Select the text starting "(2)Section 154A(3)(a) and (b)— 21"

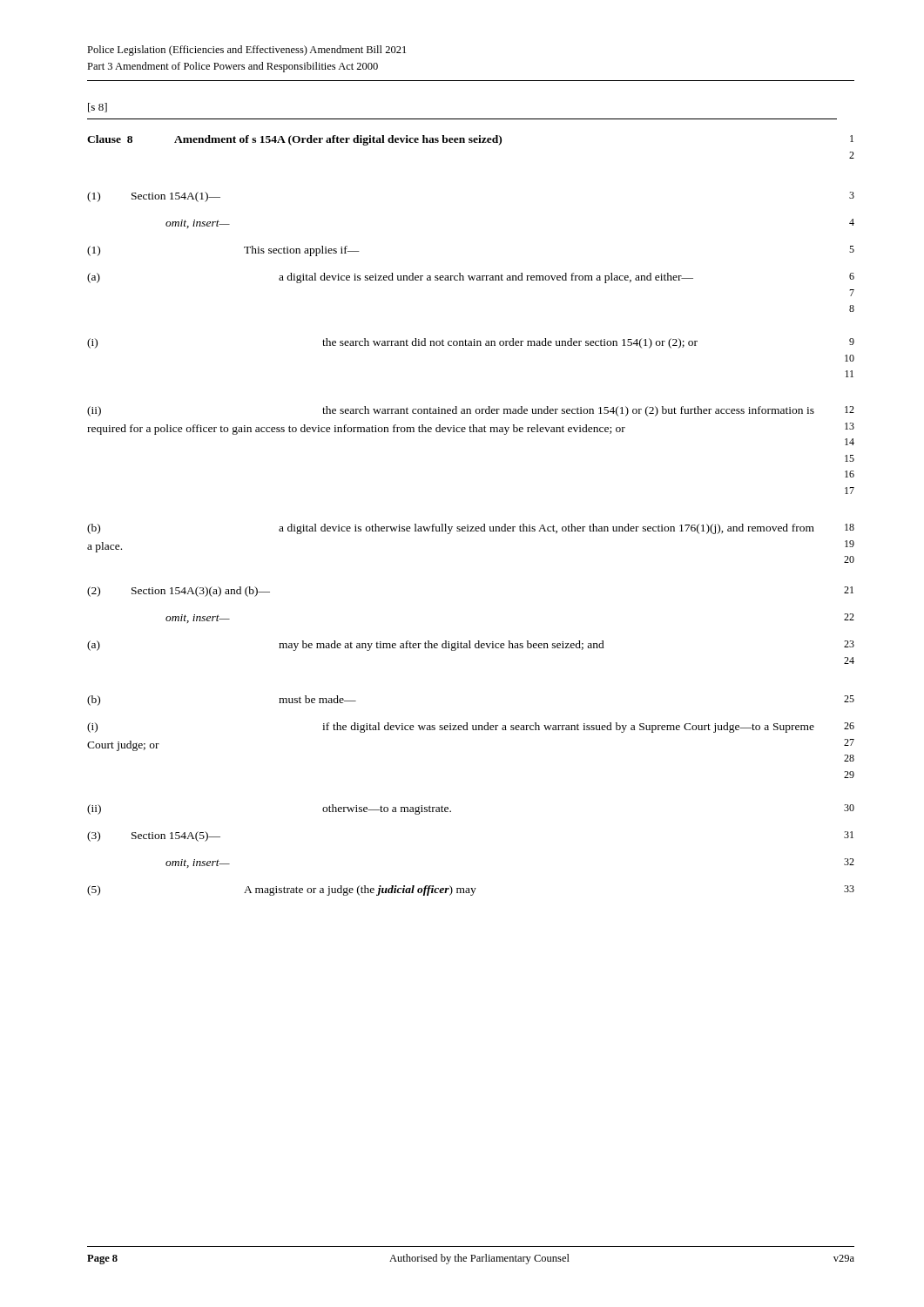(x=203, y=591)
